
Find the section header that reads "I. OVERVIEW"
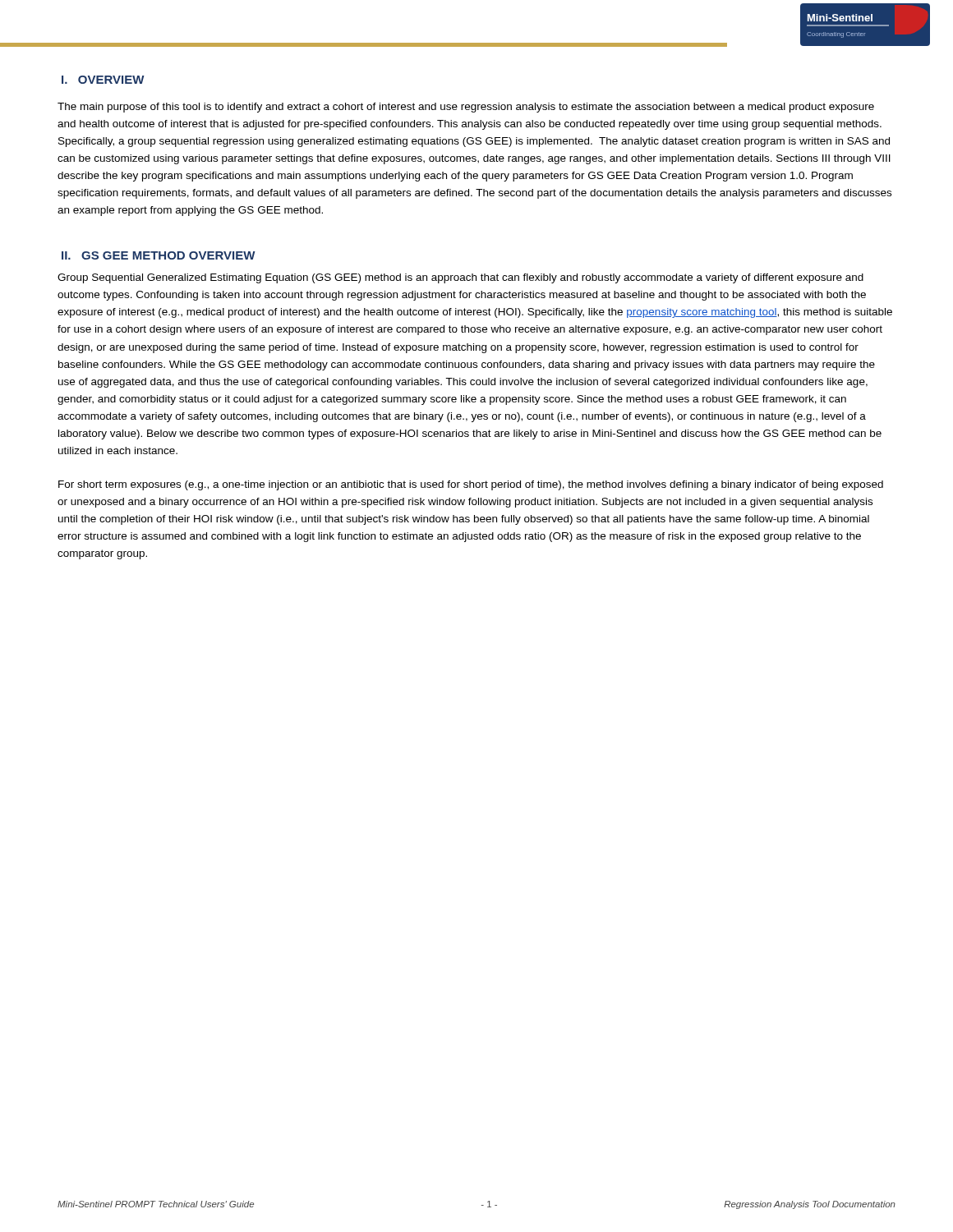(102, 79)
